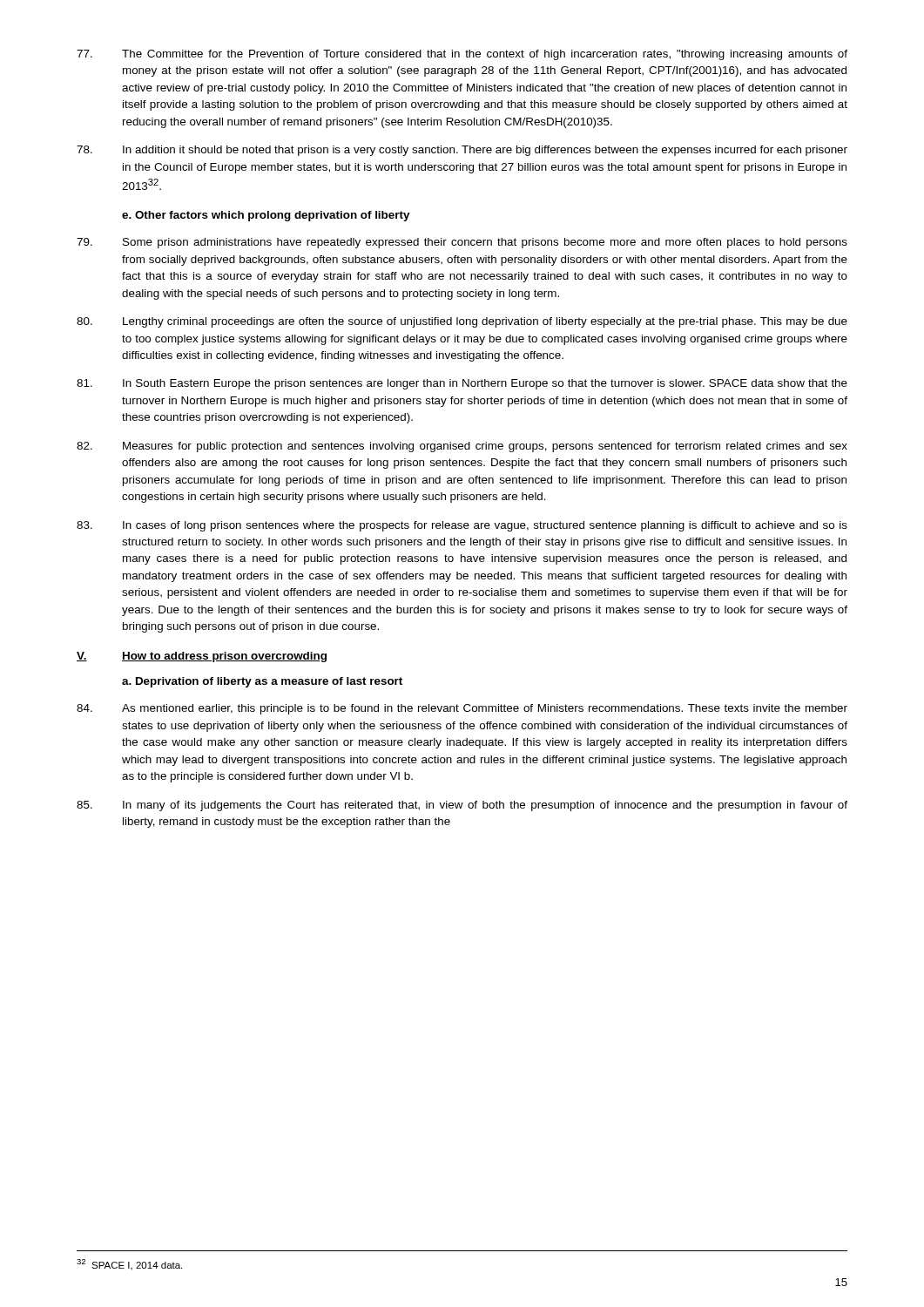
Task: Locate the list item with the text "78. In addition it"
Action: click(462, 168)
